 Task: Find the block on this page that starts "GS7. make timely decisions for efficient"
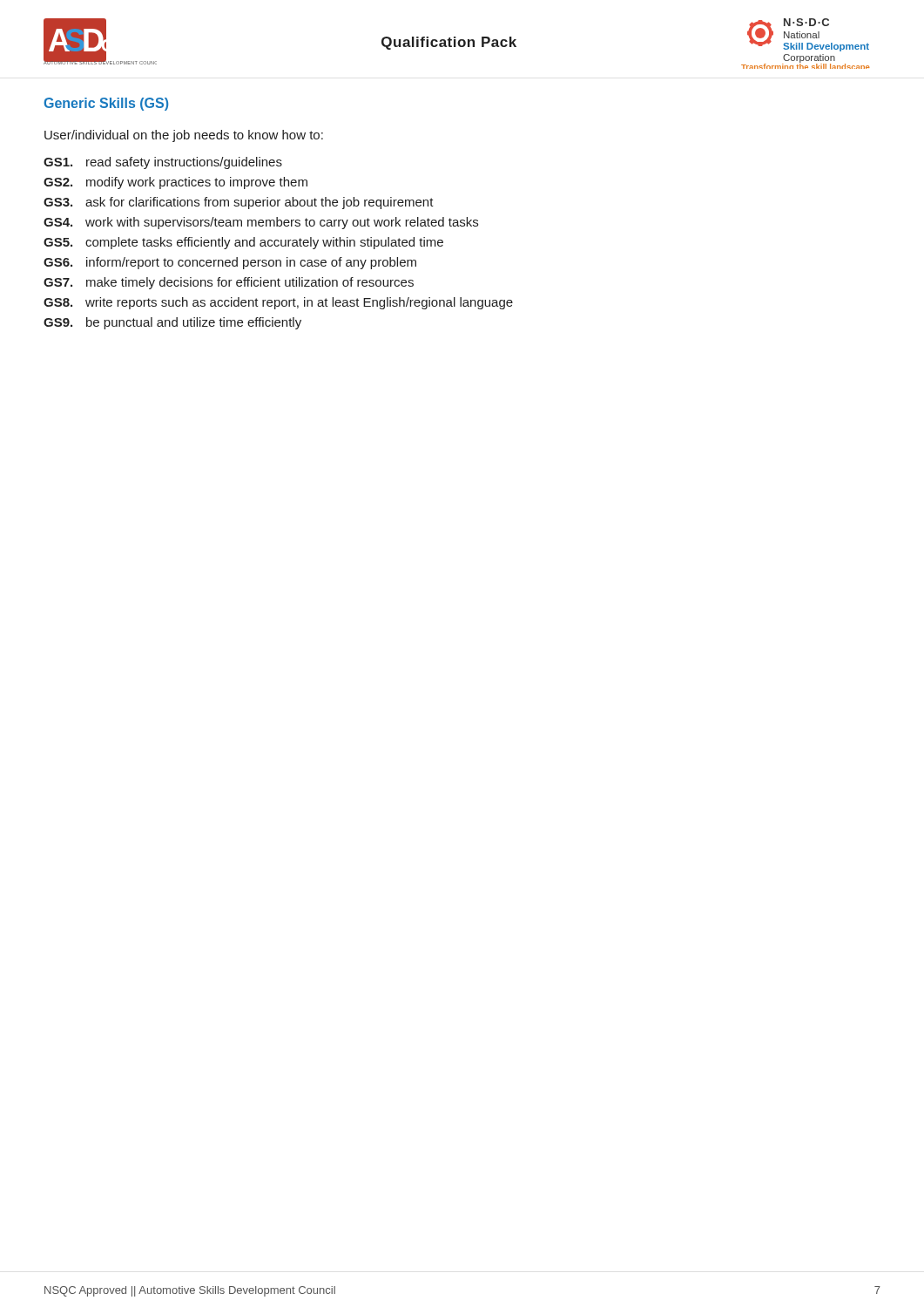pos(229,283)
